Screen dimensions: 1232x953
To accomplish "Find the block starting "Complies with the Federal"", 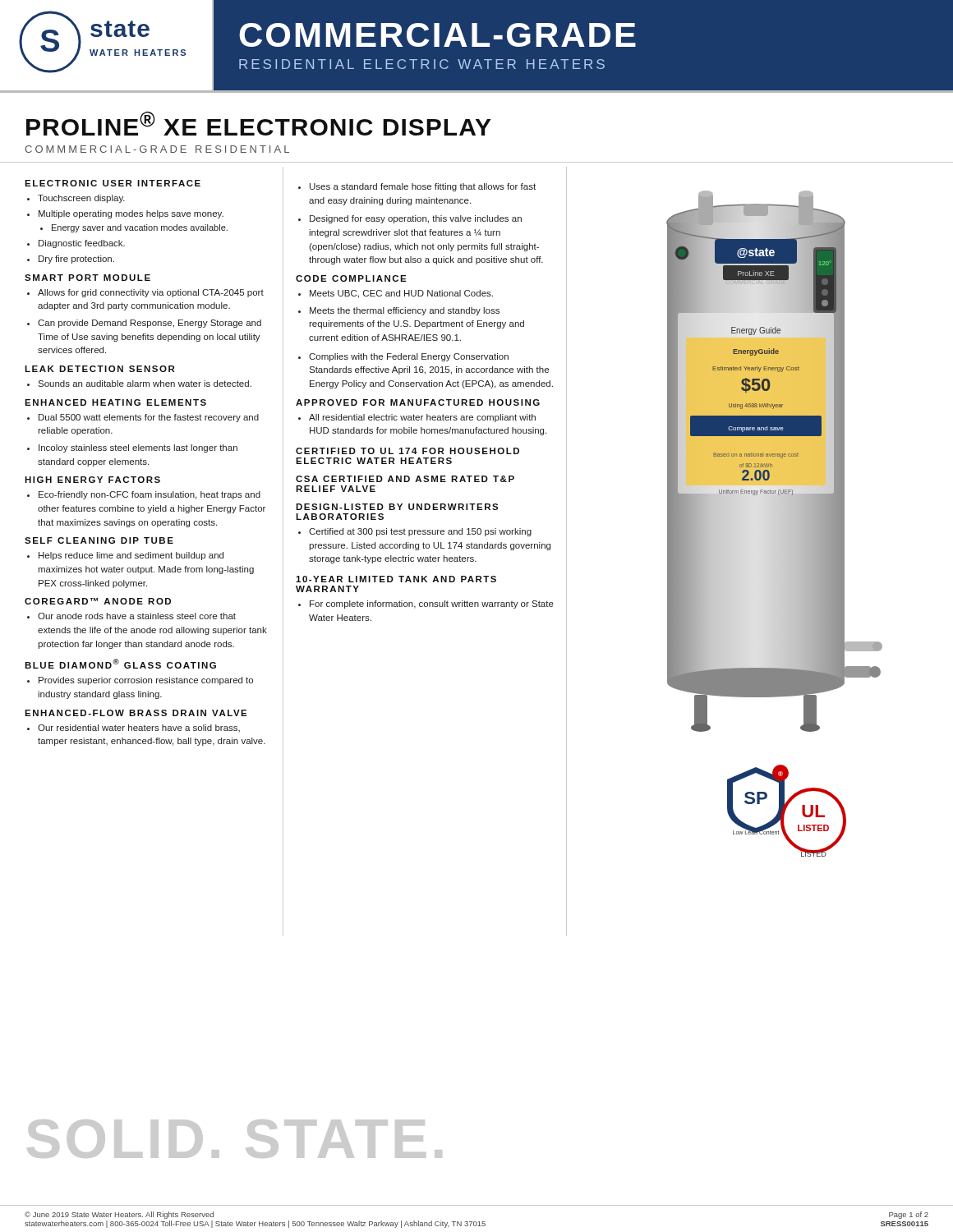I will (x=431, y=370).
